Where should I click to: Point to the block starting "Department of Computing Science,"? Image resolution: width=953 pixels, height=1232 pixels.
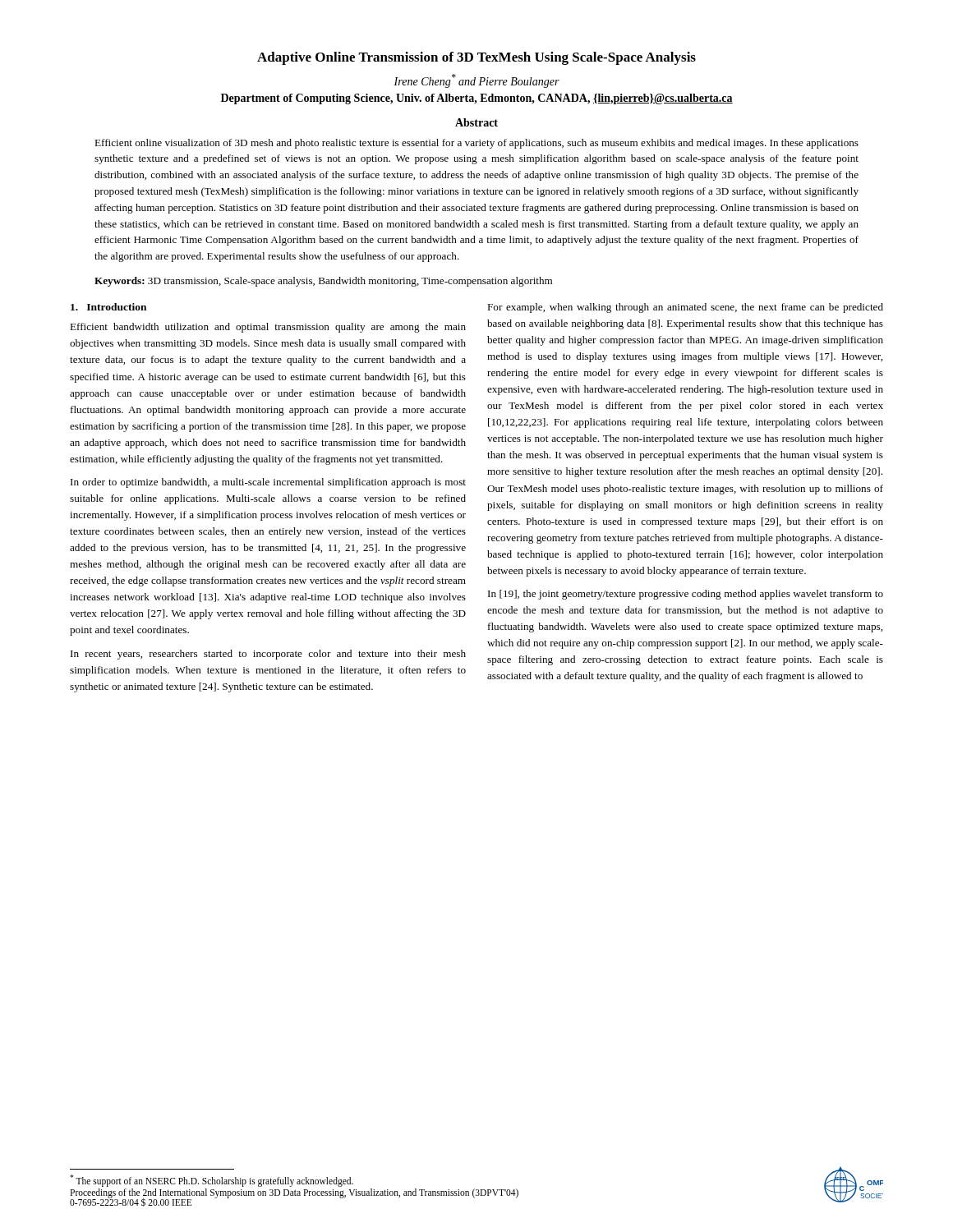coord(476,98)
